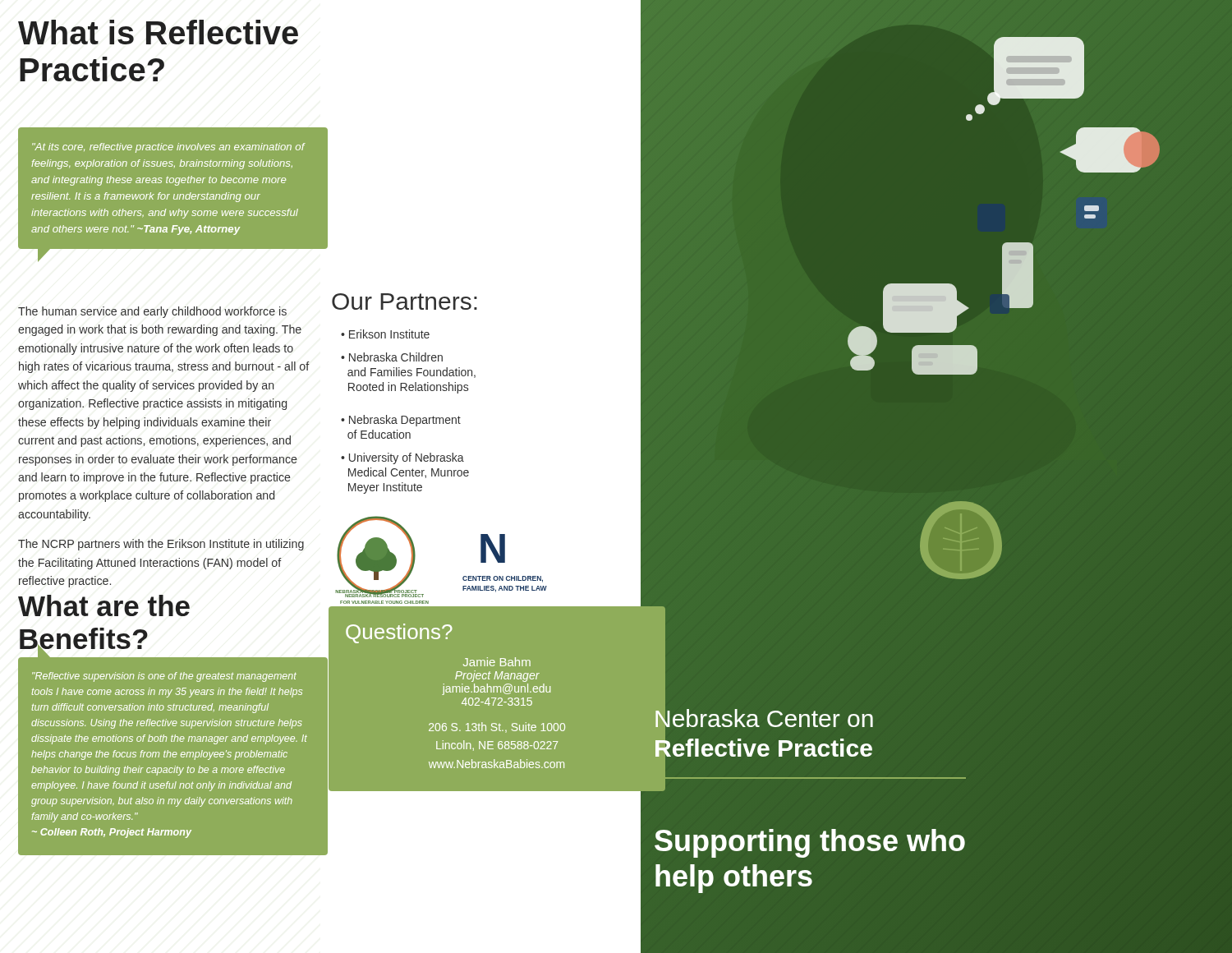This screenshot has height=953, width=1232.
Task: Locate the text "• Erikson Institute"
Action: [385, 334]
